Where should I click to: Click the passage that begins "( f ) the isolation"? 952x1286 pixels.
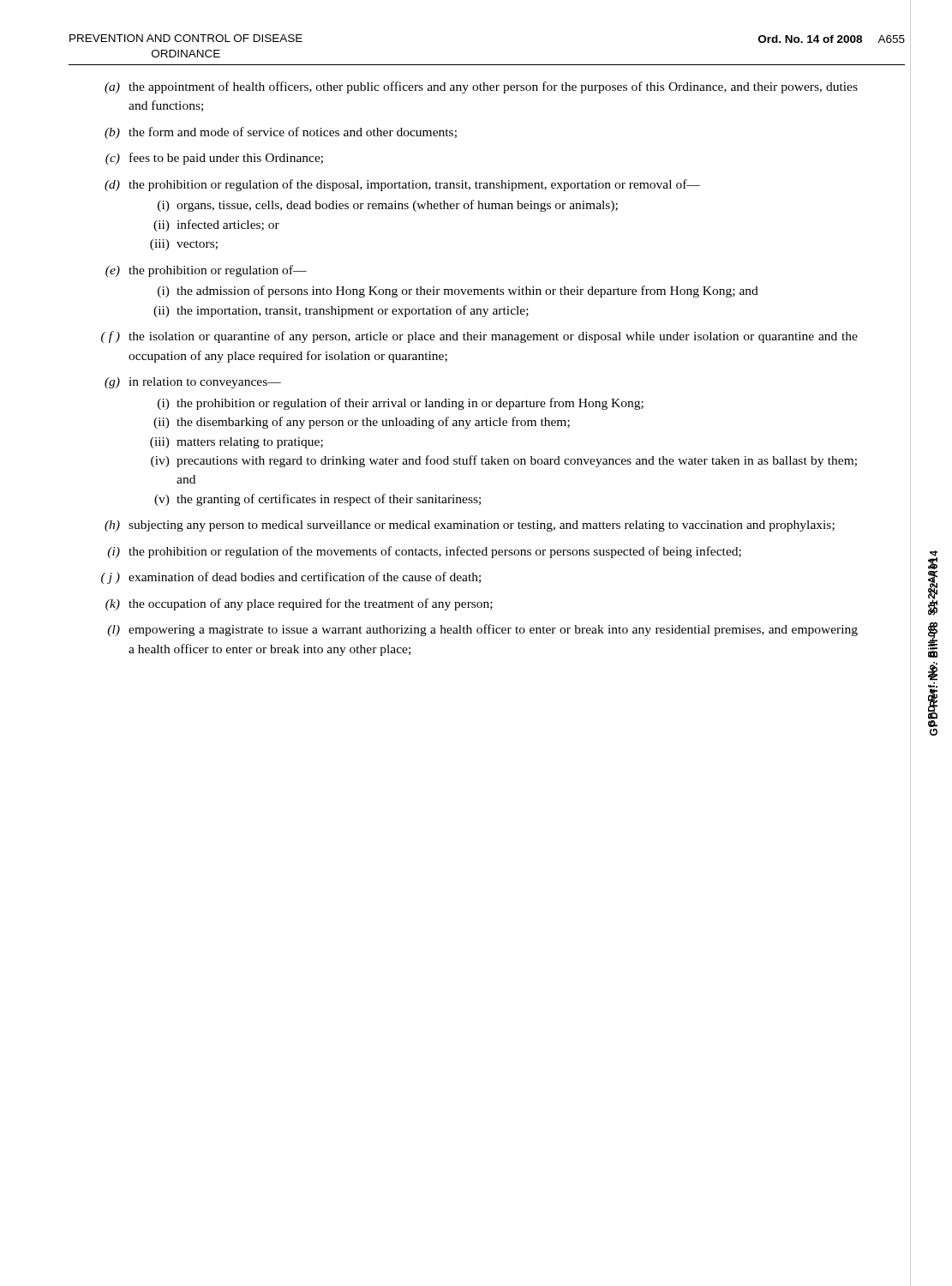tap(463, 346)
